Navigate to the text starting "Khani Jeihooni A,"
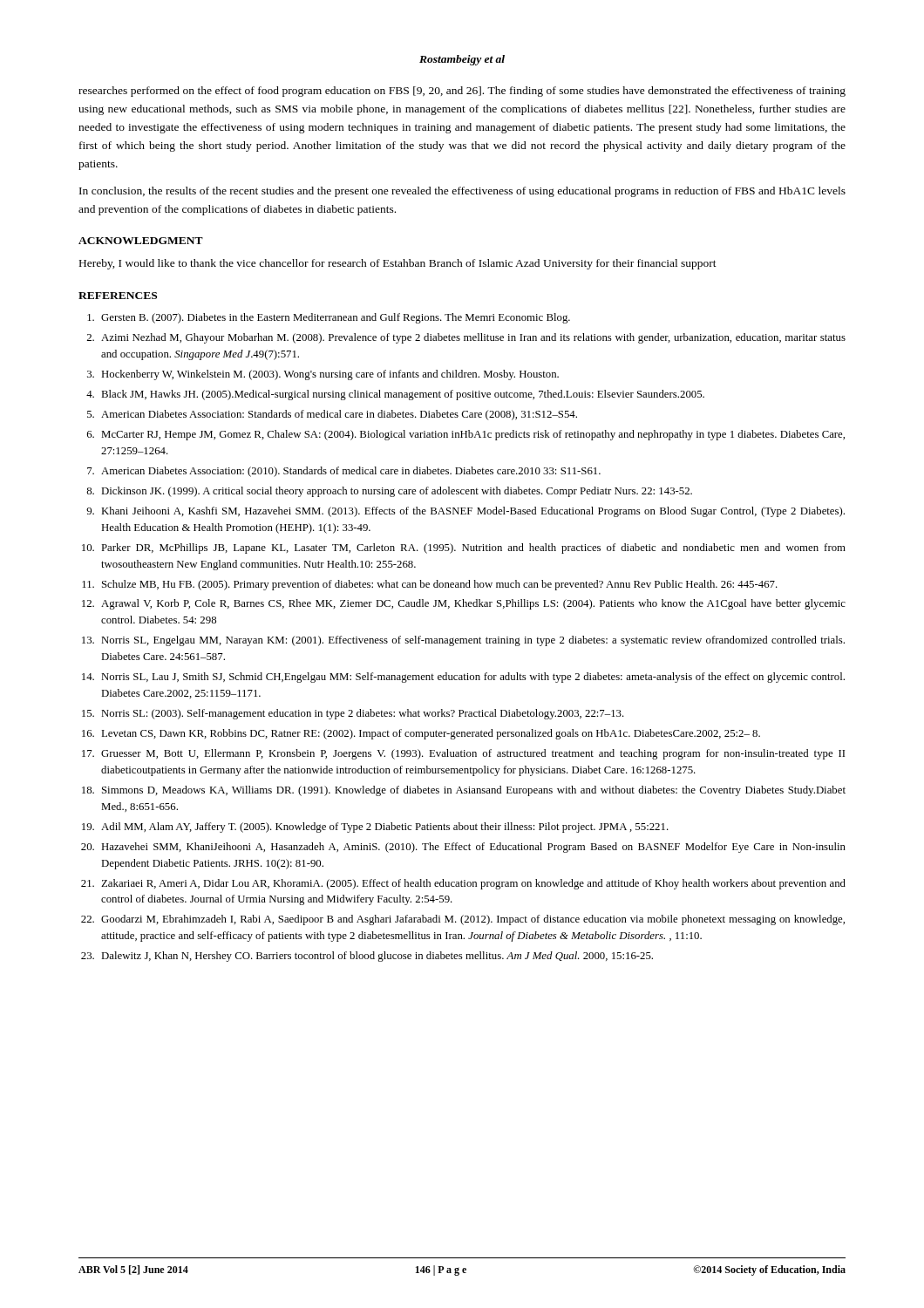 473,519
